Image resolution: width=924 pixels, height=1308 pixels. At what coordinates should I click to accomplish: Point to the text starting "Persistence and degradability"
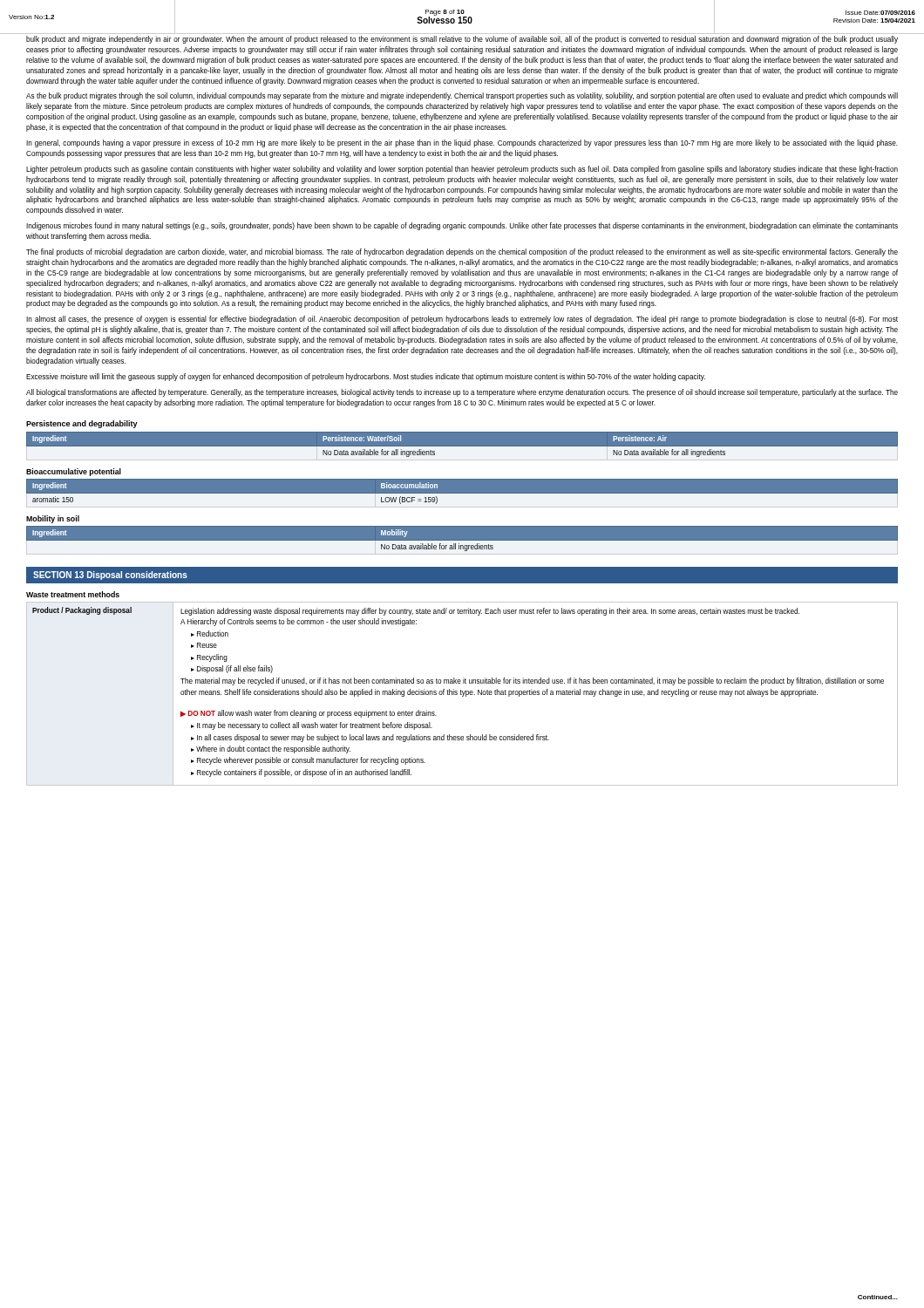coord(82,423)
